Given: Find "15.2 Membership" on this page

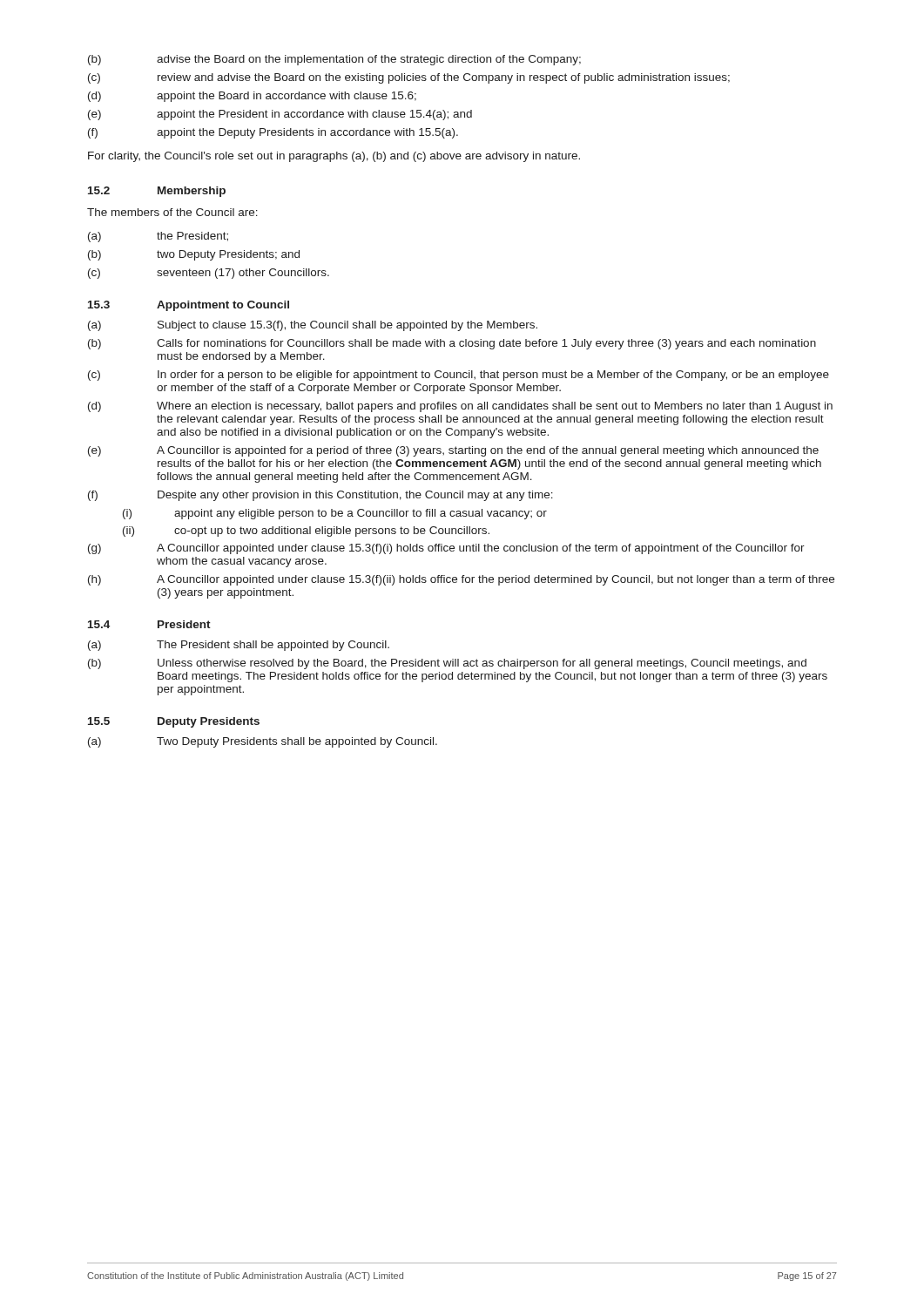Looking at the screenshot, I should (157, 191).
